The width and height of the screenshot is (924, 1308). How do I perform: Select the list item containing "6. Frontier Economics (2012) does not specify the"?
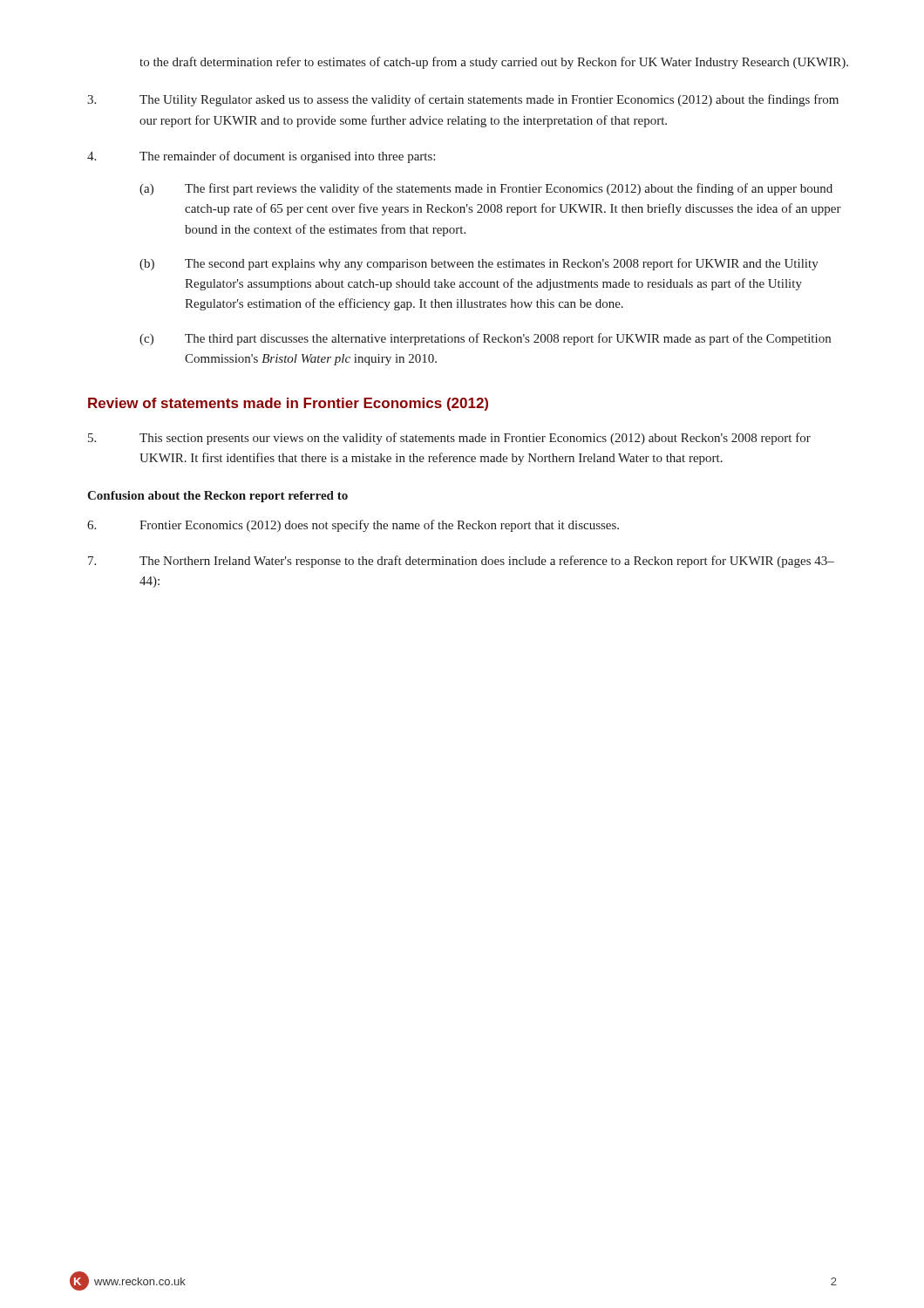click(x=471, y=525)
